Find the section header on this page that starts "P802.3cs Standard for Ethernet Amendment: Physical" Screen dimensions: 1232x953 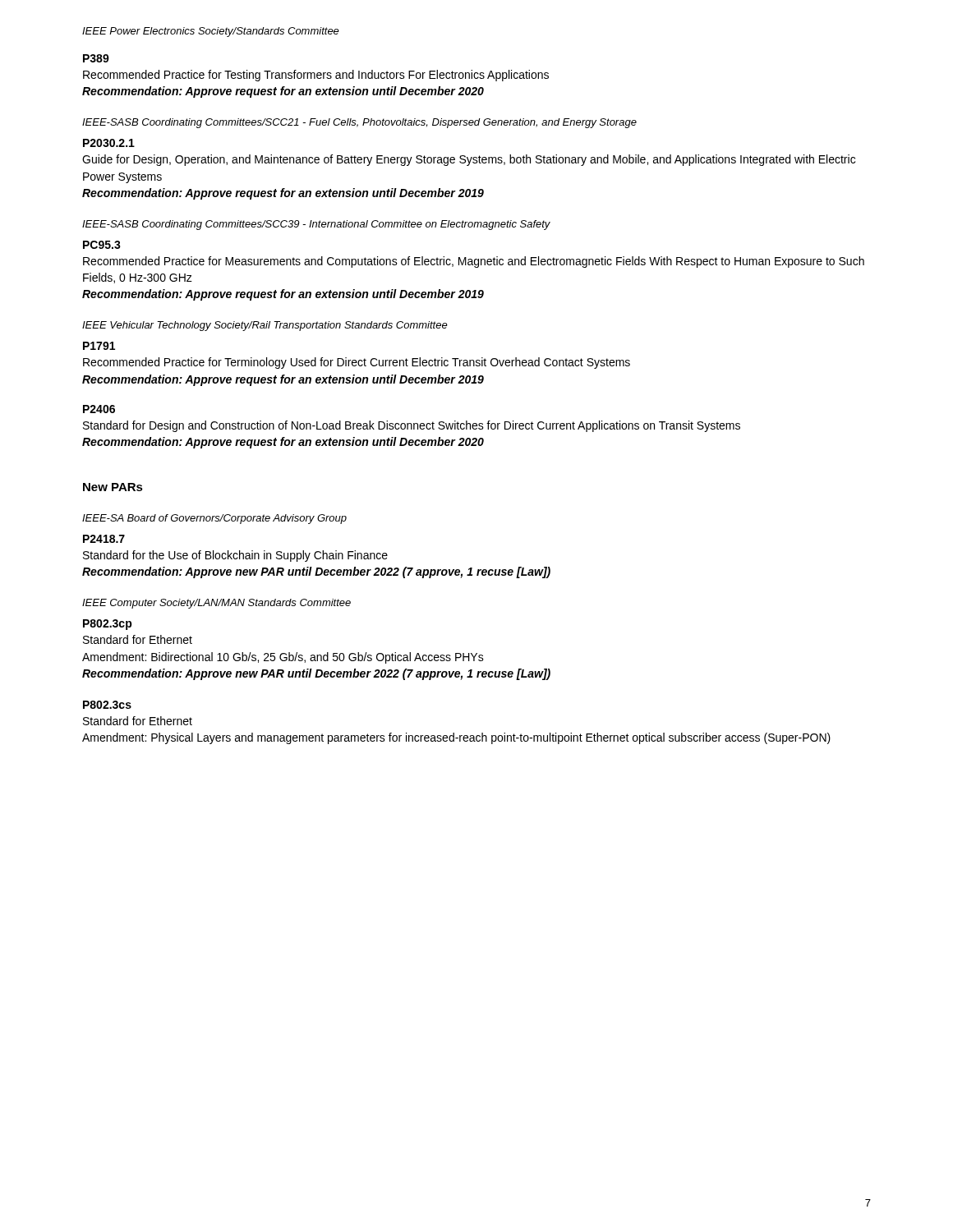(x=476, y=722)
